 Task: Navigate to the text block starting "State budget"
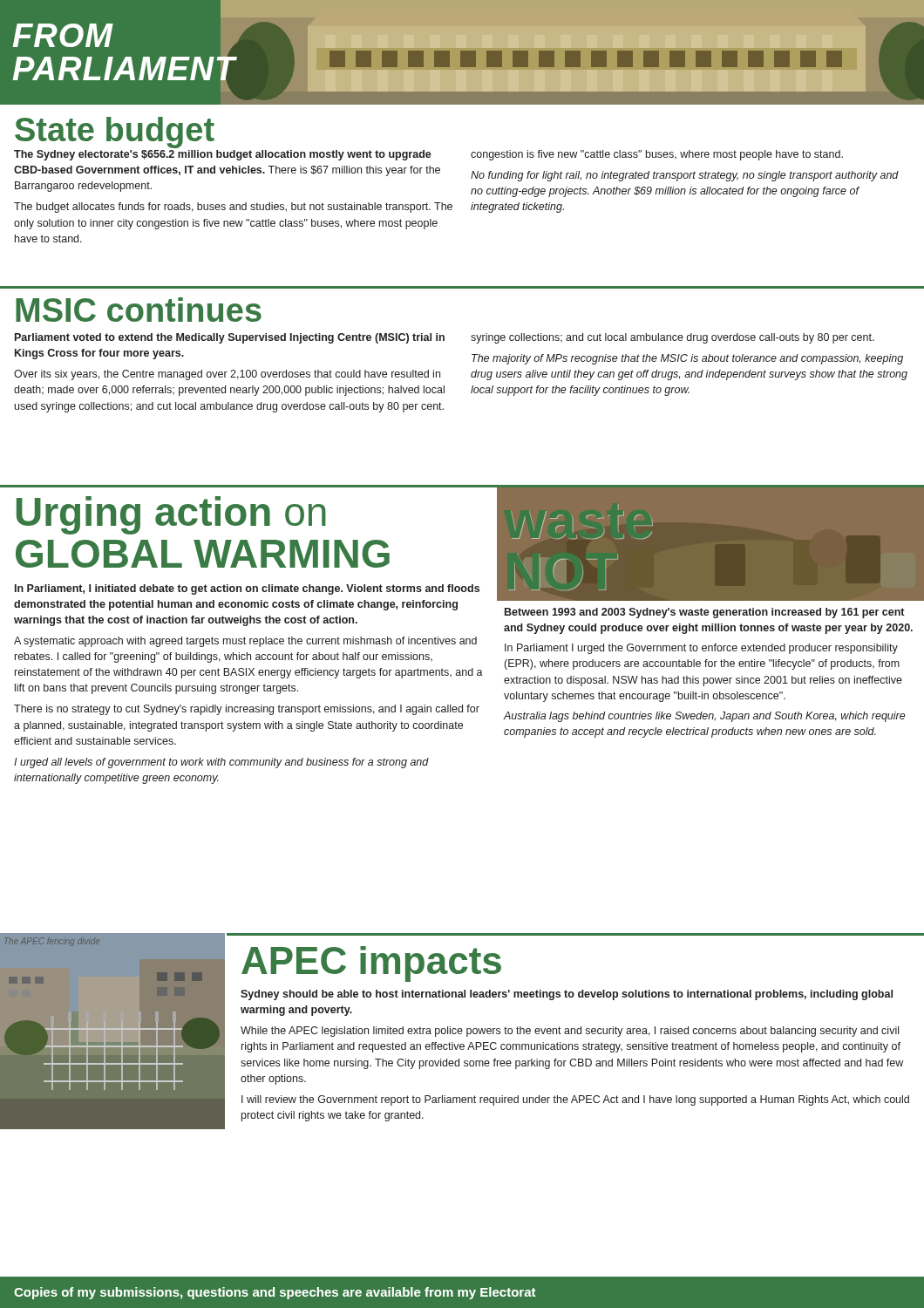tap(115, 133)
